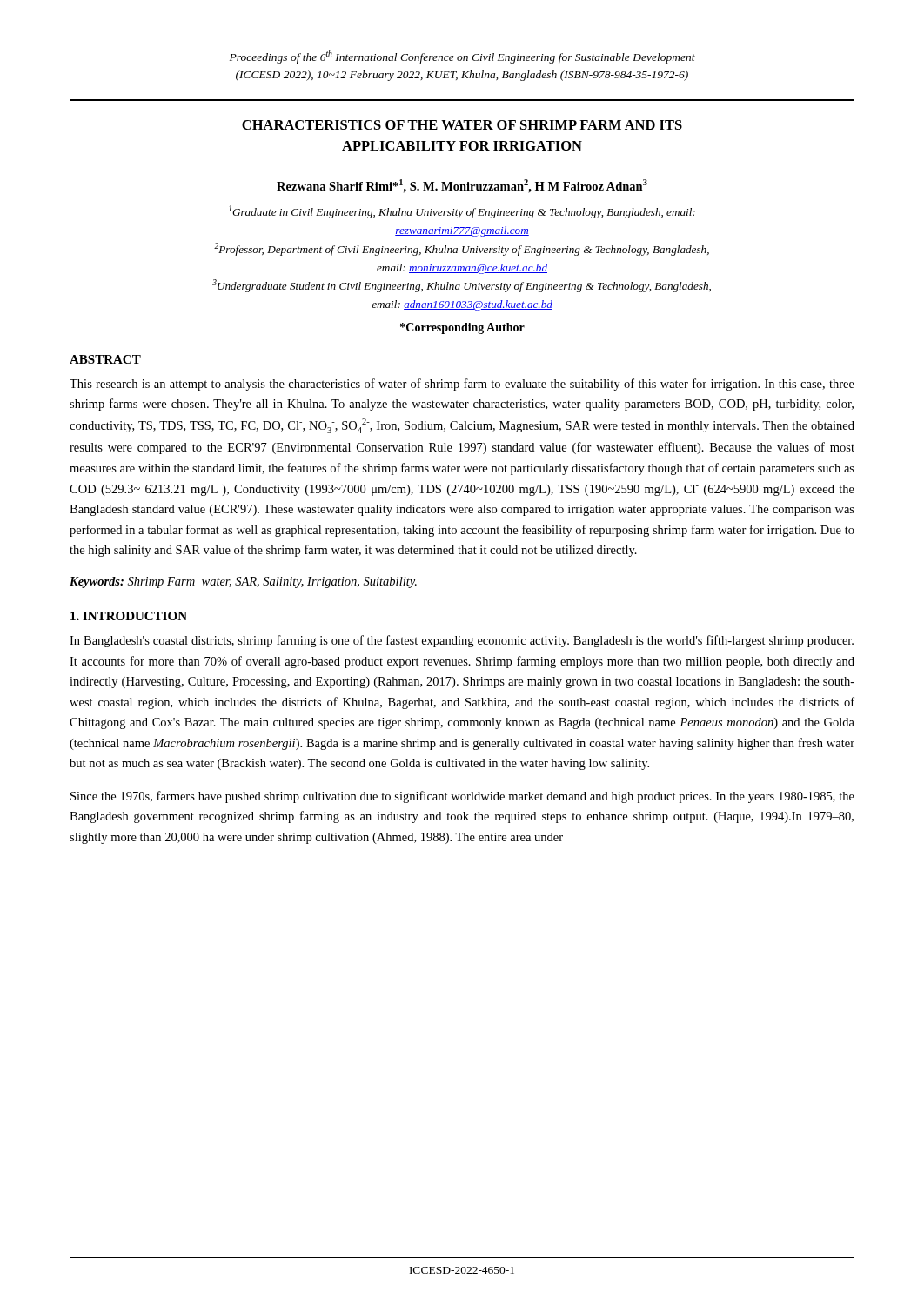
Task: Find the block starting "In Bangladesh's coastal"
Action: 462,702
